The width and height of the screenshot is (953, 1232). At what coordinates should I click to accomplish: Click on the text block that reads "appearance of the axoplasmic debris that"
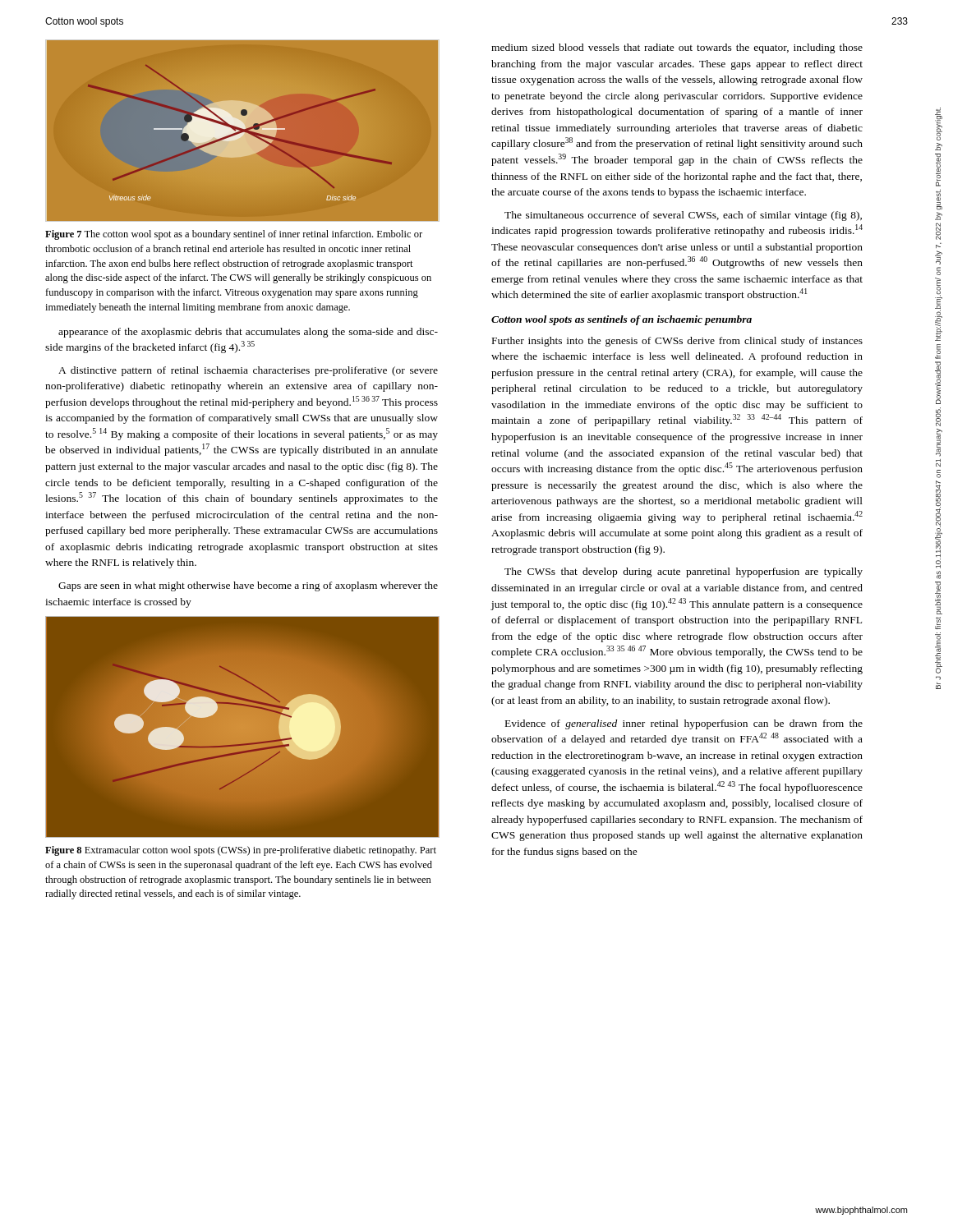tap(242, 466)
